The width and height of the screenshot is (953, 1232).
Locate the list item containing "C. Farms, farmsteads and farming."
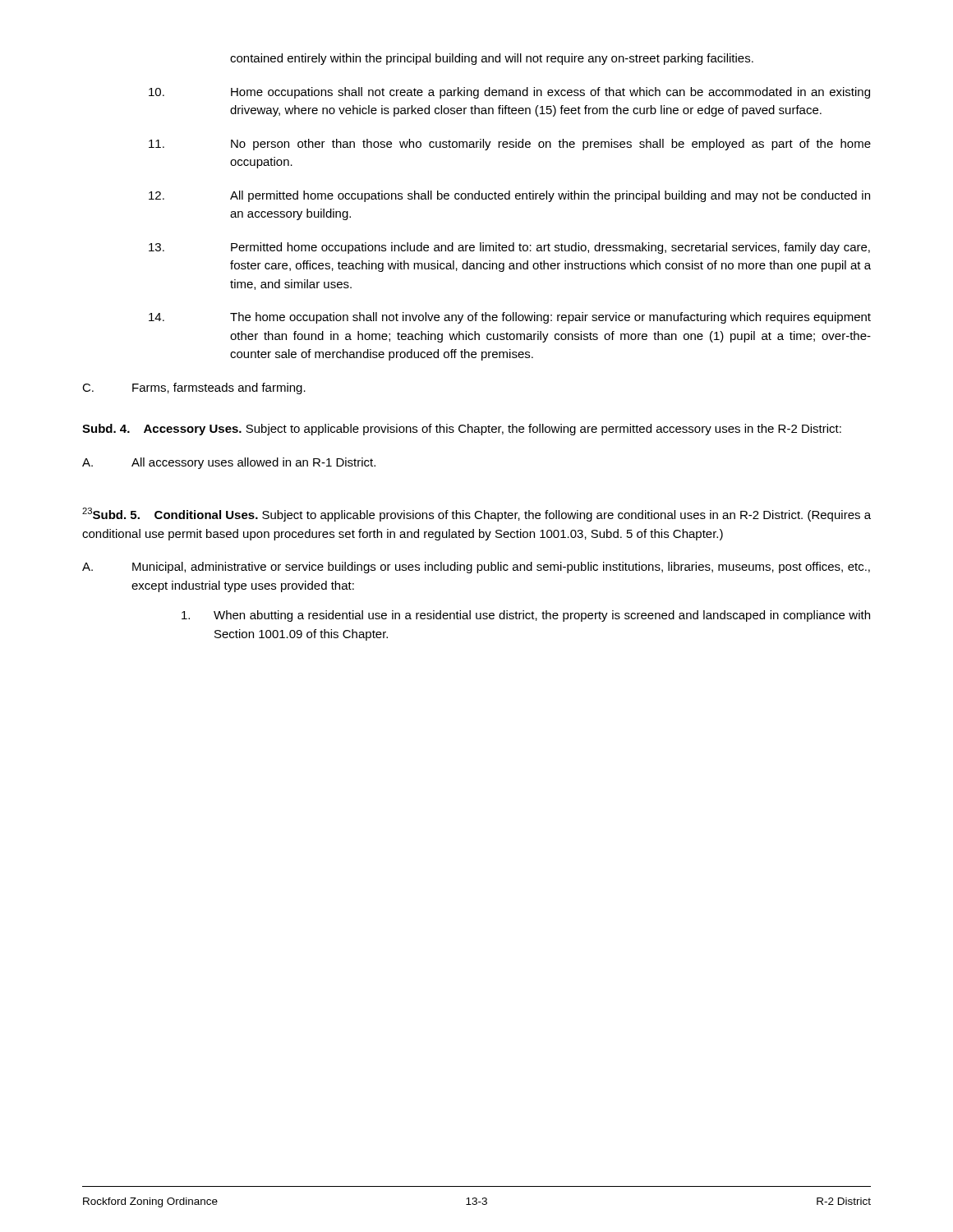point(194,388)
